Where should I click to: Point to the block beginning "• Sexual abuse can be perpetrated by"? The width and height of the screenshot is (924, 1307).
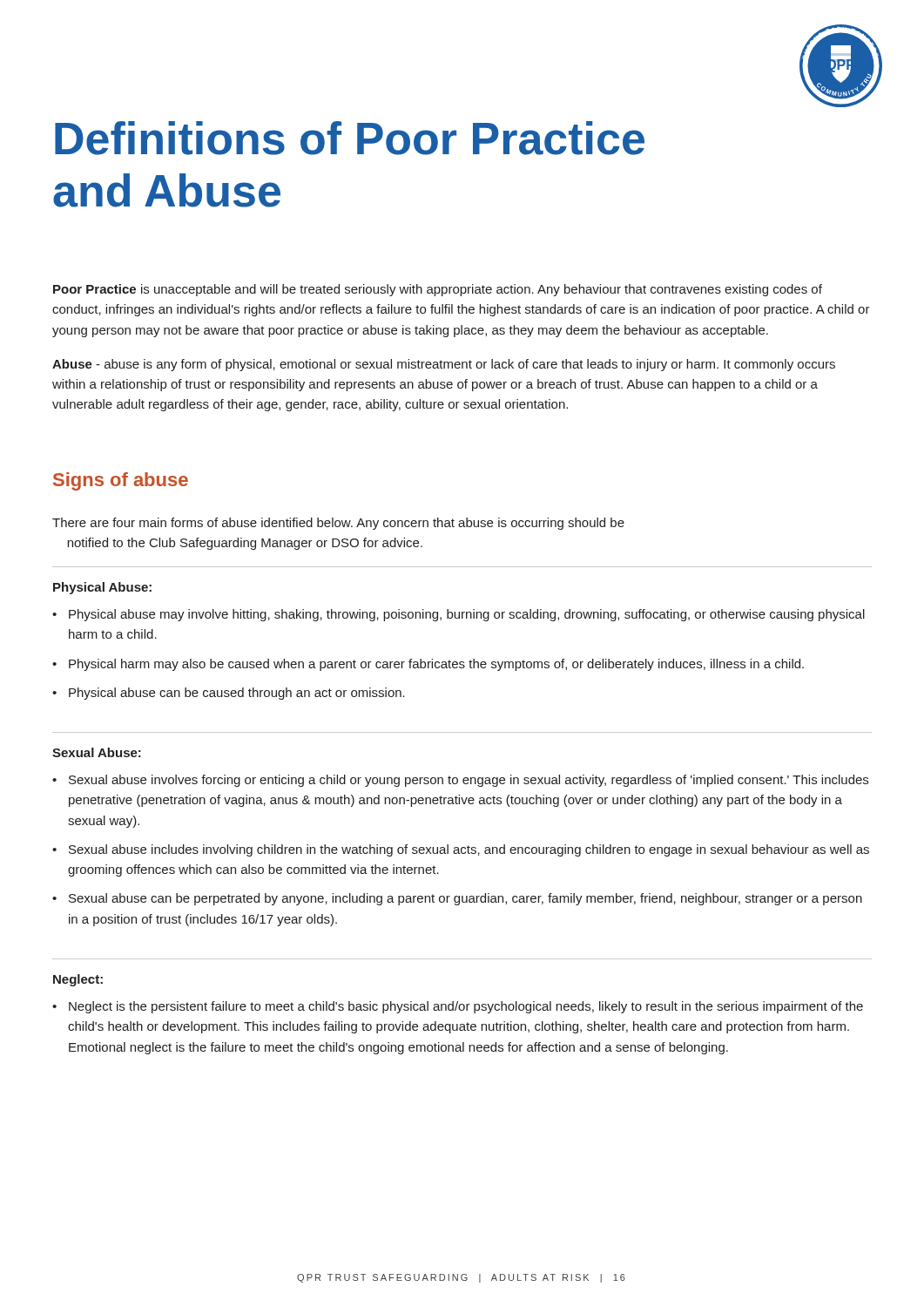pos(457,907)
